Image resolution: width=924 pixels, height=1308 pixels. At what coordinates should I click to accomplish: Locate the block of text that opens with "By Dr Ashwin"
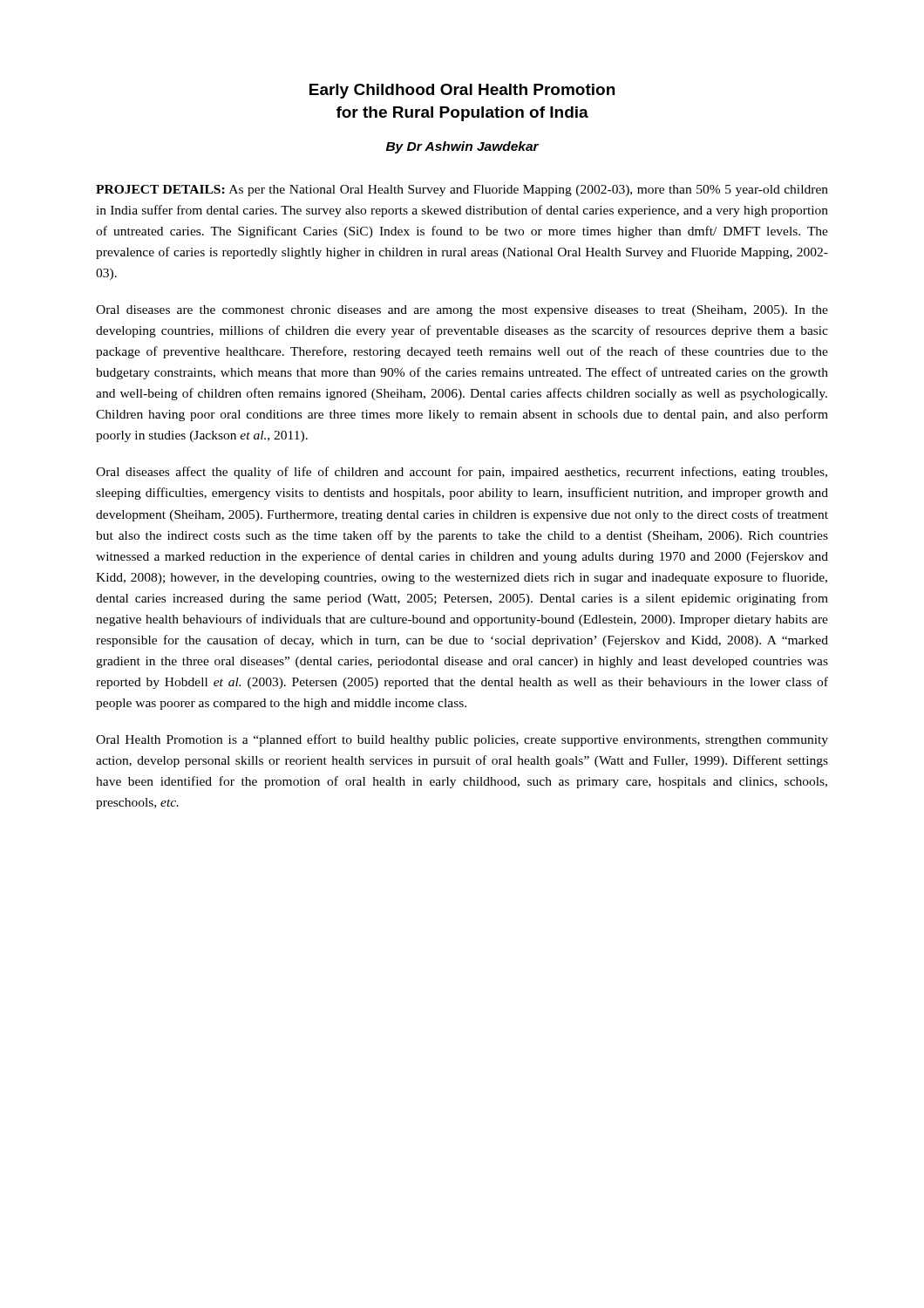[462, 146]
